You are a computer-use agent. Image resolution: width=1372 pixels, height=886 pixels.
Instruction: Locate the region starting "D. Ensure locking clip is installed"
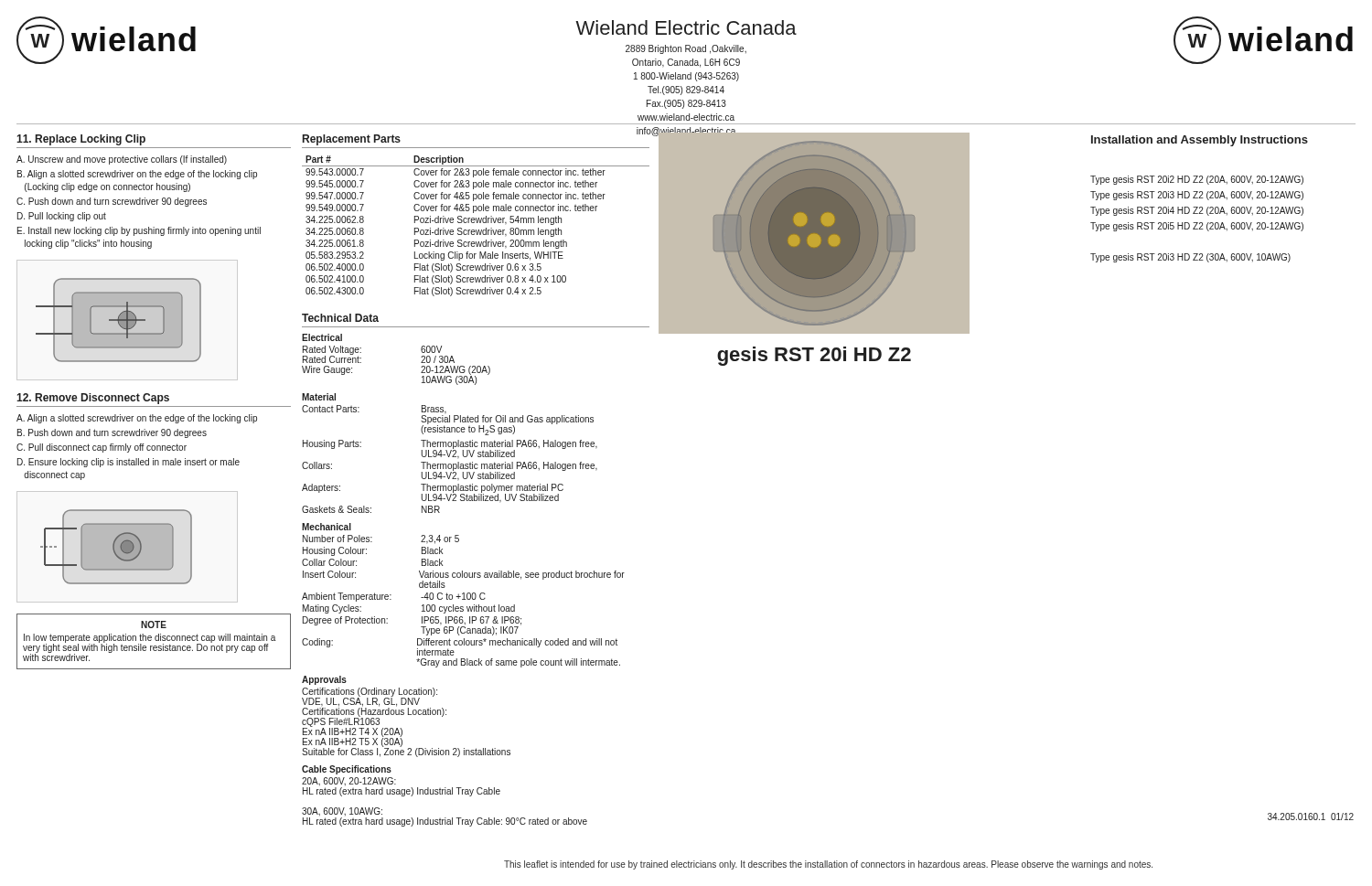tap(128, 469)
